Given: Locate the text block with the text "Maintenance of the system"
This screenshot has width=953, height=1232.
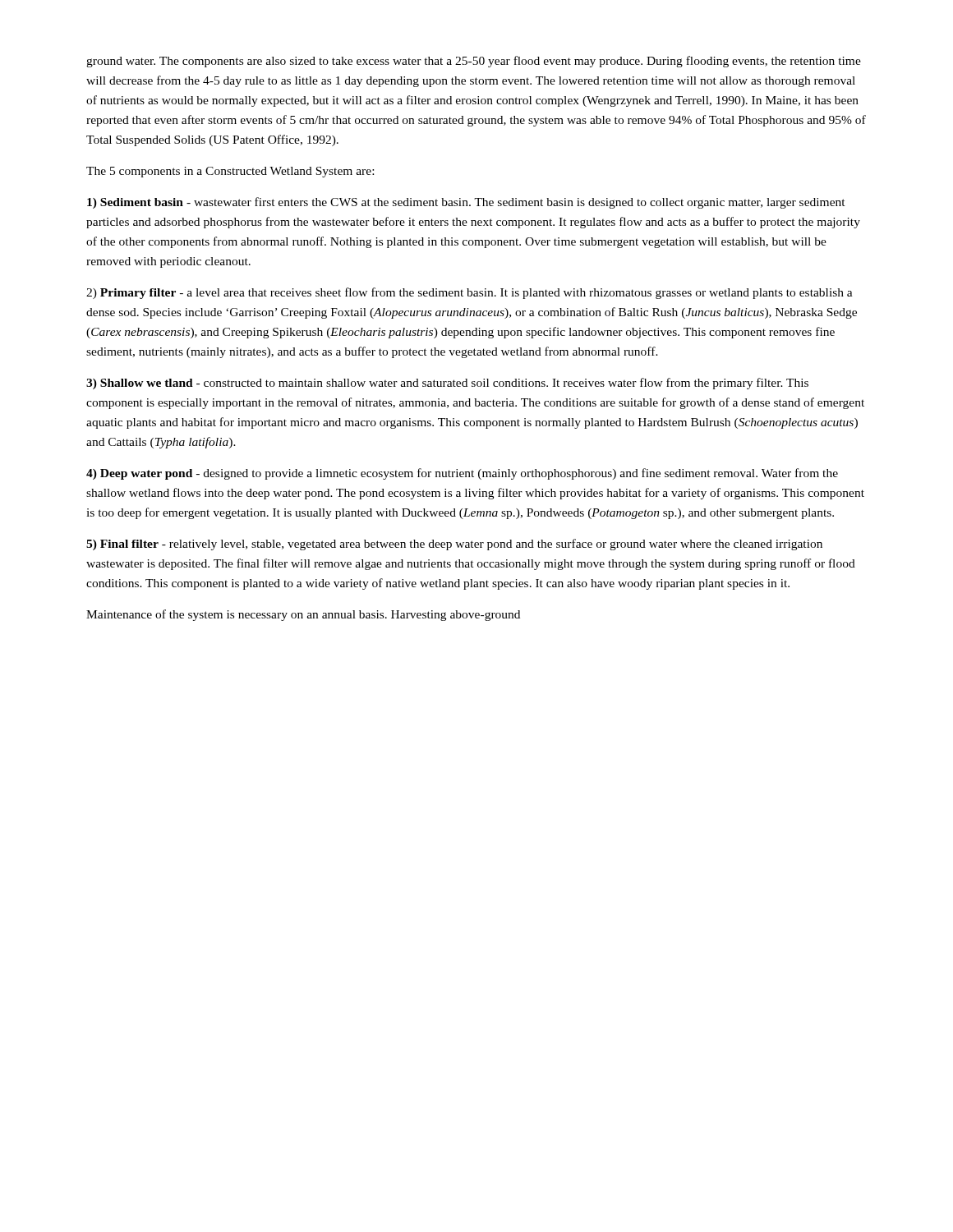Looking at the screenshot, I should [303, 614].
